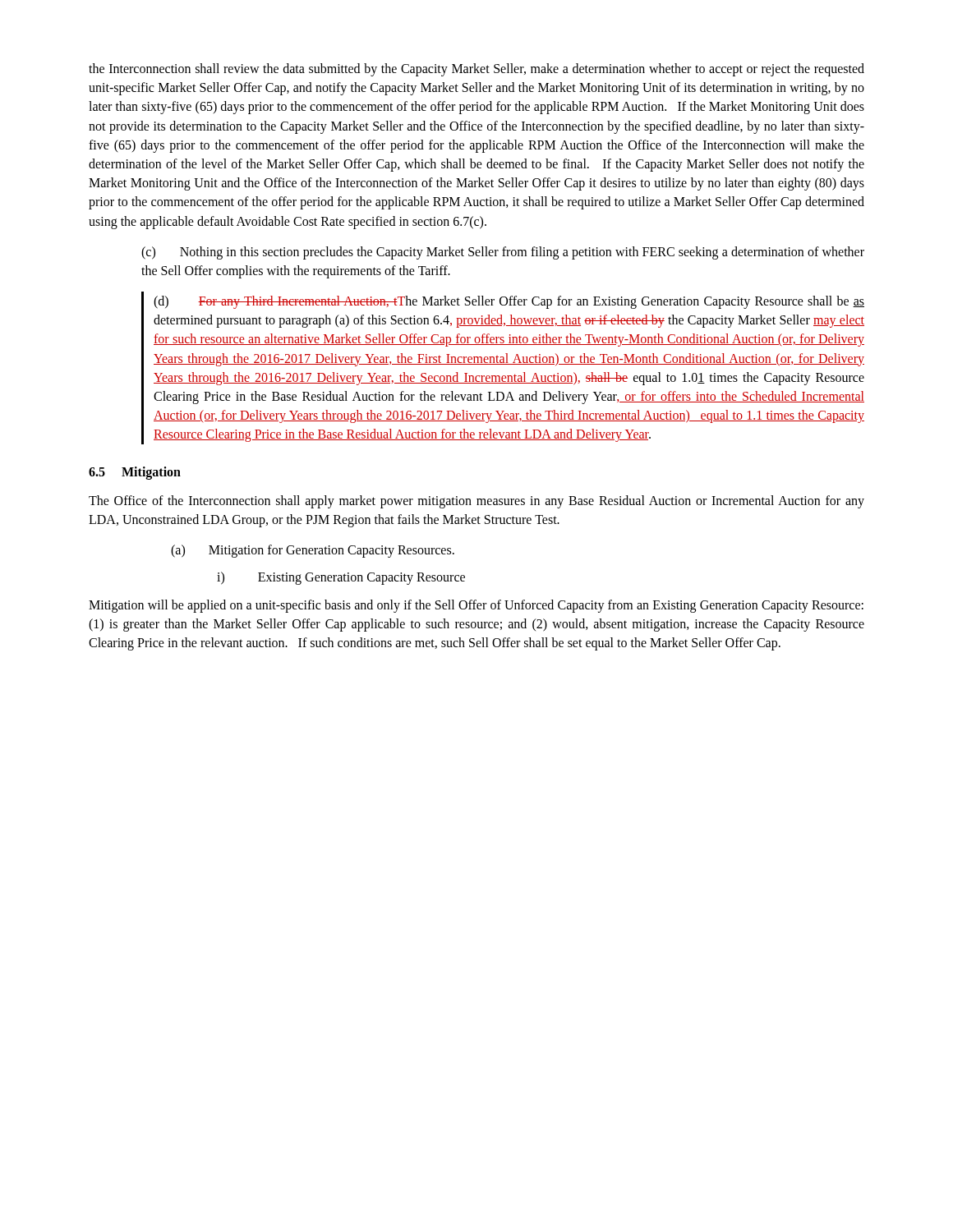
Task: Locate the text block with the text "Mitigation will be applied on a unit-specific"
Action: (476, 624)
